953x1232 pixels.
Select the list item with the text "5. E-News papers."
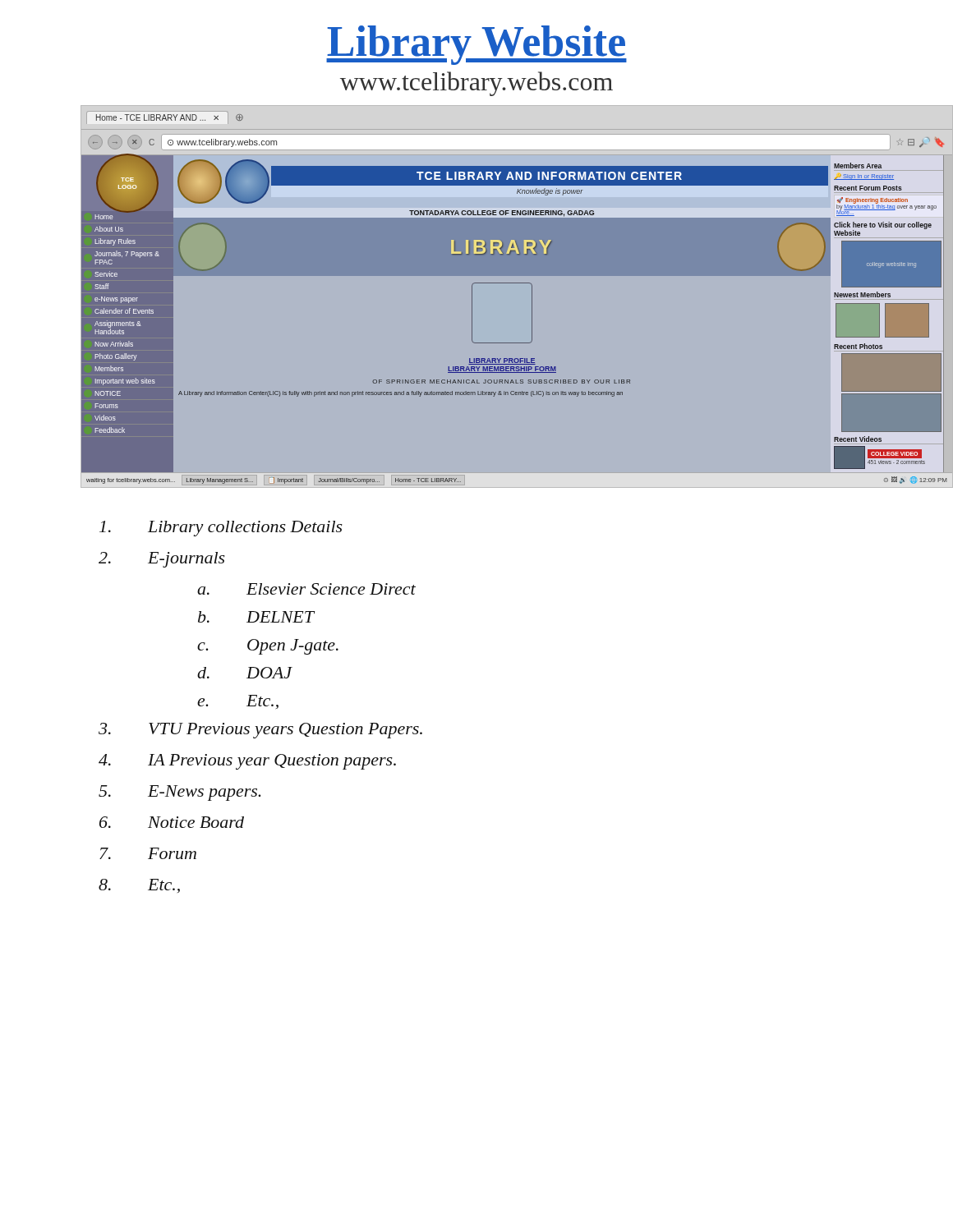click(180, 791)
